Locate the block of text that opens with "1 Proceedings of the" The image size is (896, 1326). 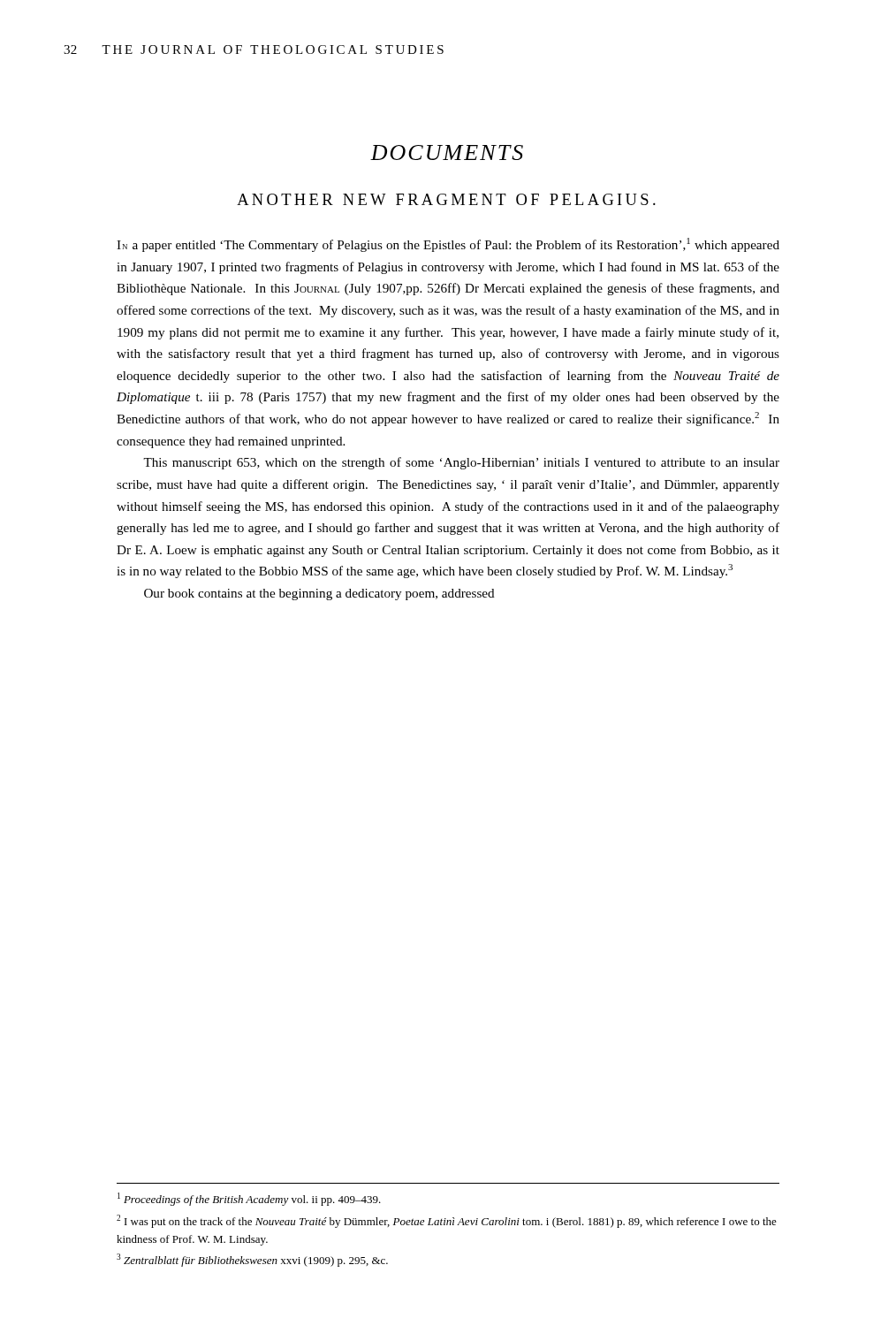coord(249,1199)
